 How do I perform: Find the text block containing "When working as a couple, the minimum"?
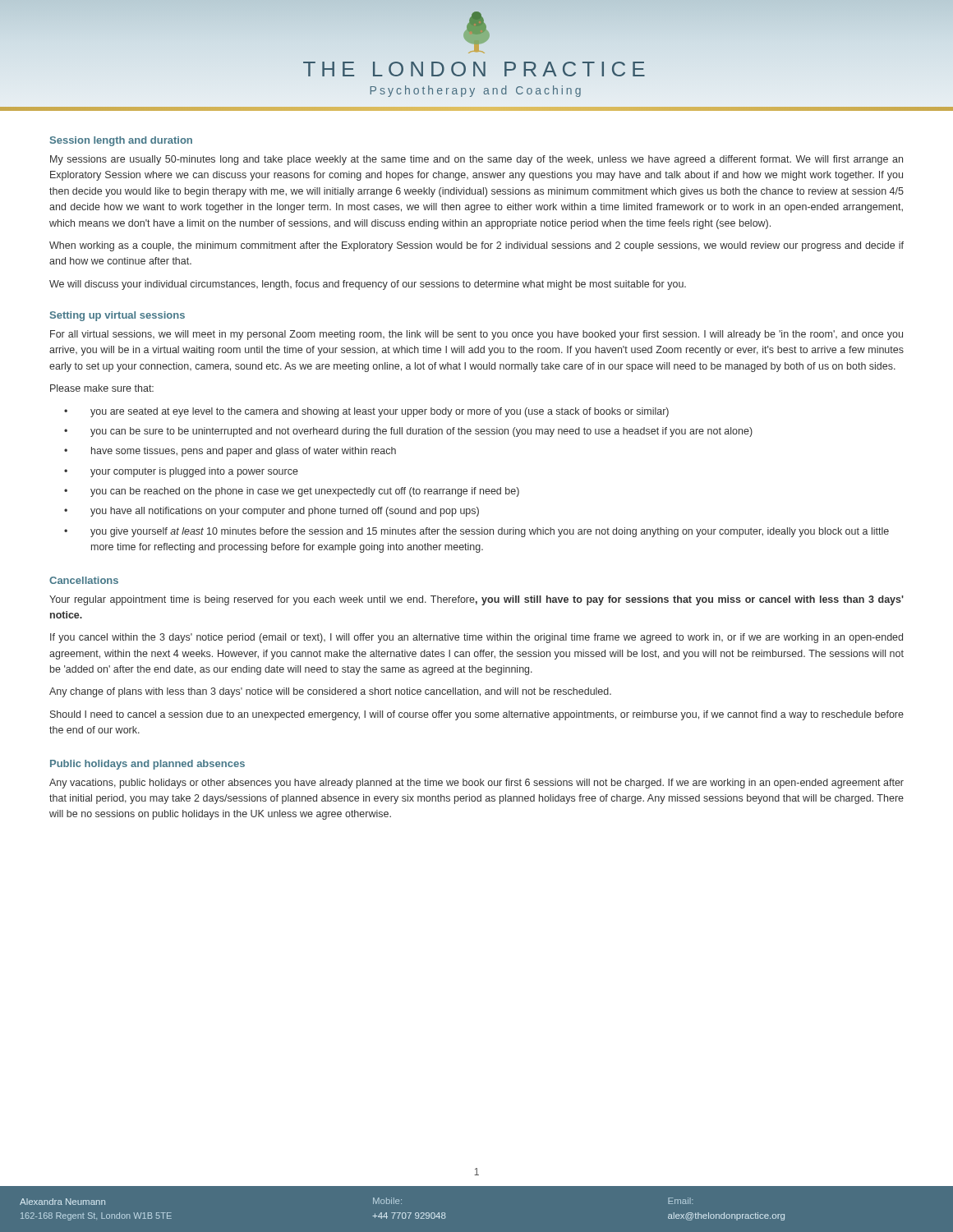click(x=476, y=253)
